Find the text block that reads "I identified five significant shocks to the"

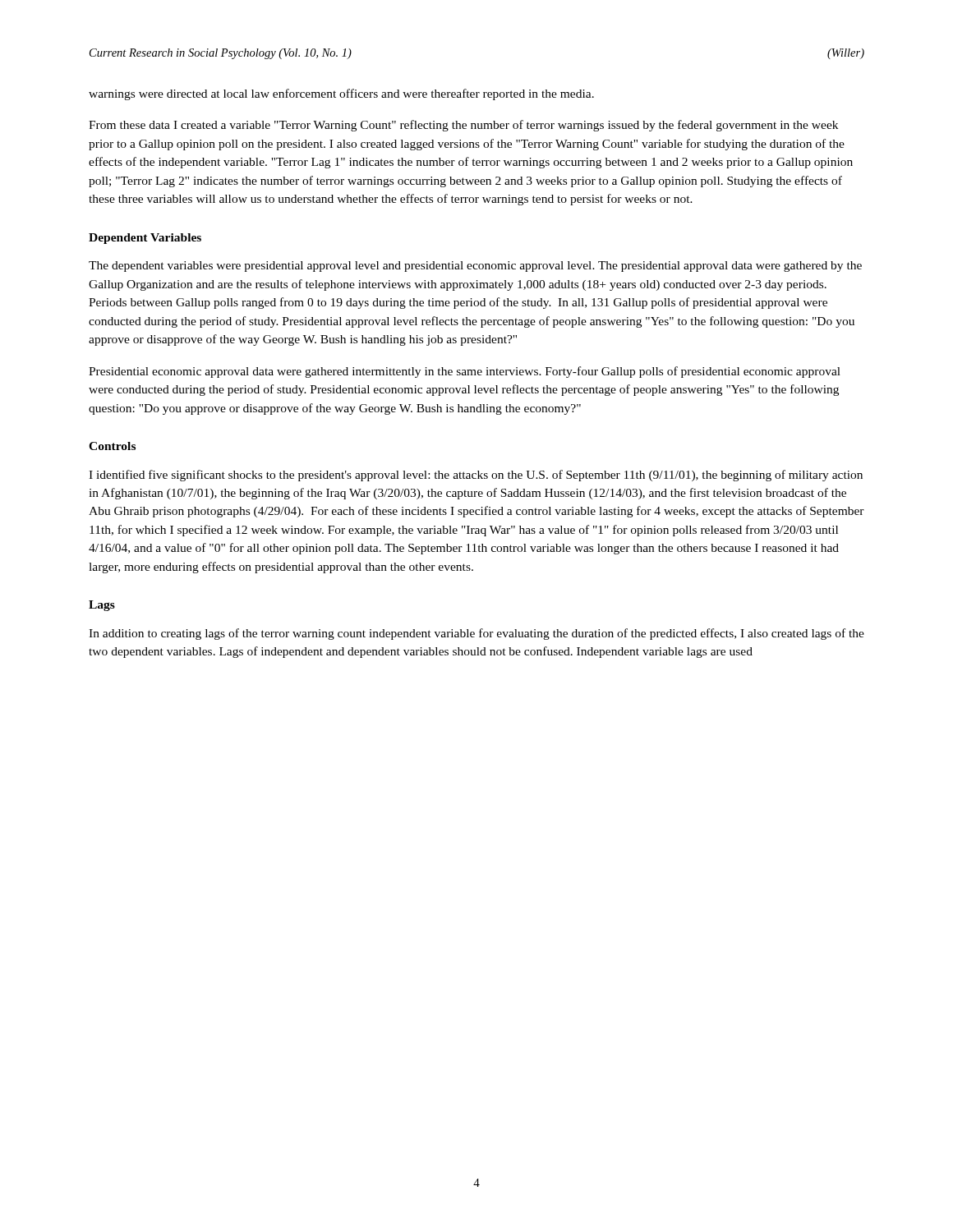coord(476,520)
